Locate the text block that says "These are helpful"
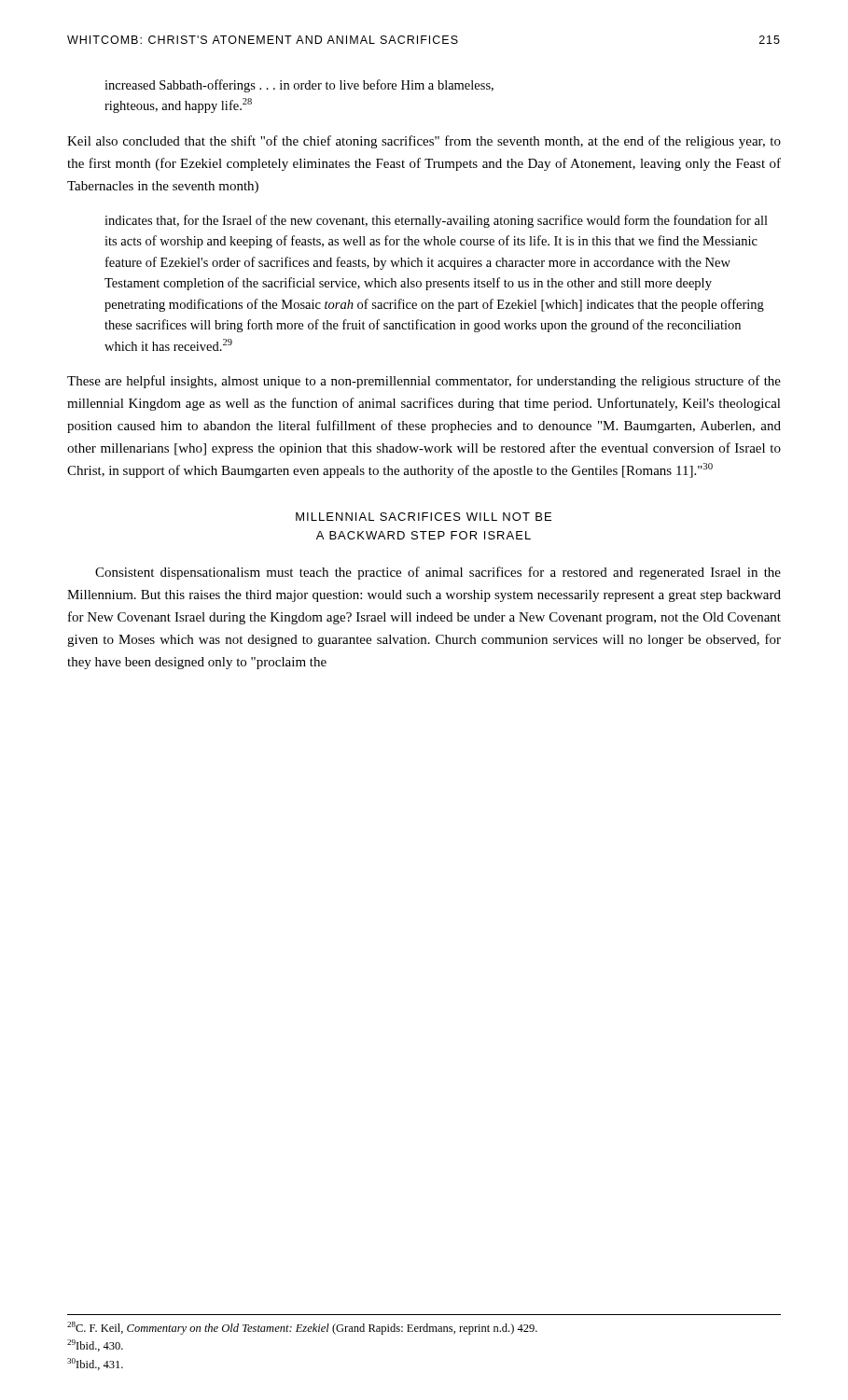 [424, 426]
